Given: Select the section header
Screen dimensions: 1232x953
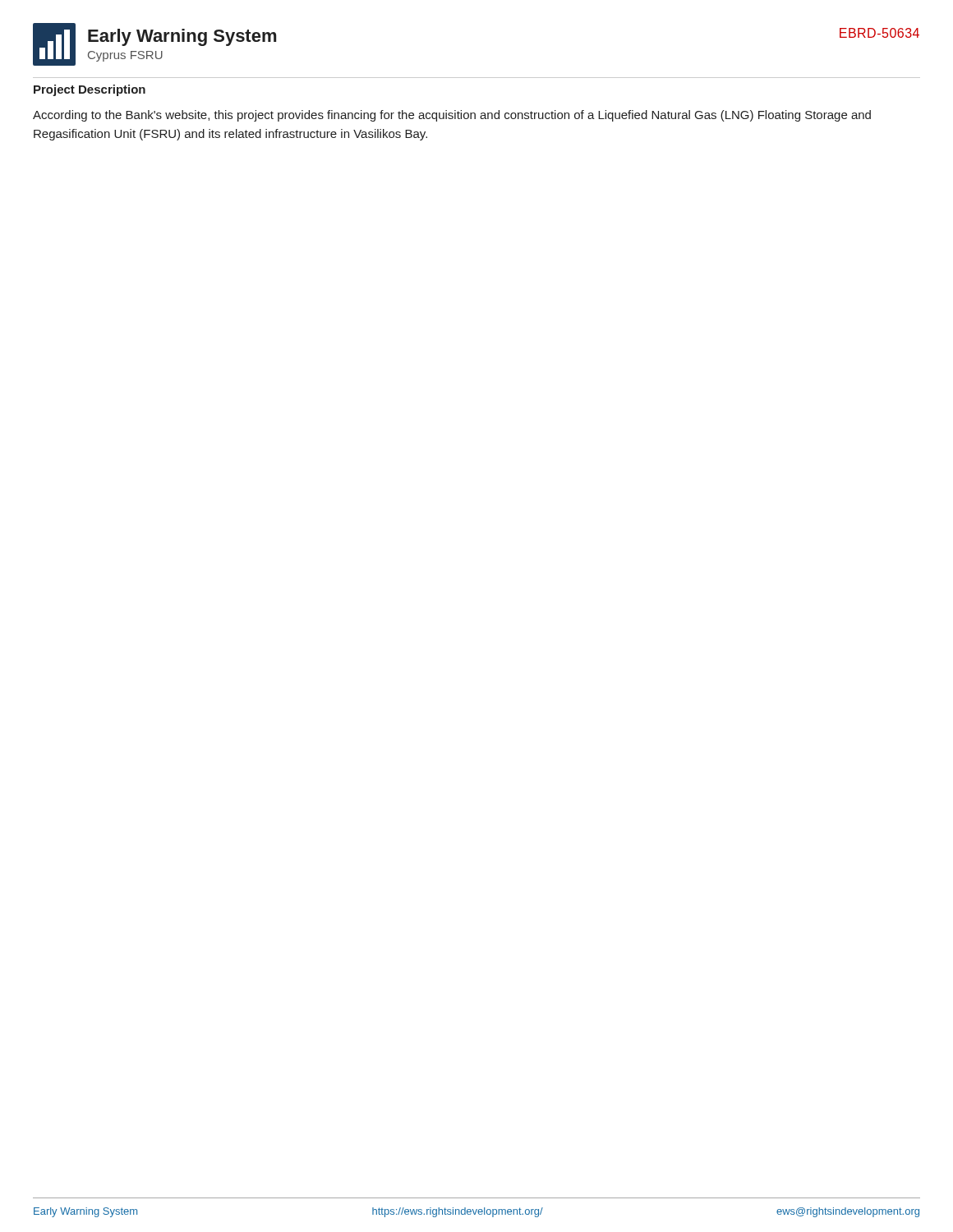Looking at the screenshot, I should [89, 89].
